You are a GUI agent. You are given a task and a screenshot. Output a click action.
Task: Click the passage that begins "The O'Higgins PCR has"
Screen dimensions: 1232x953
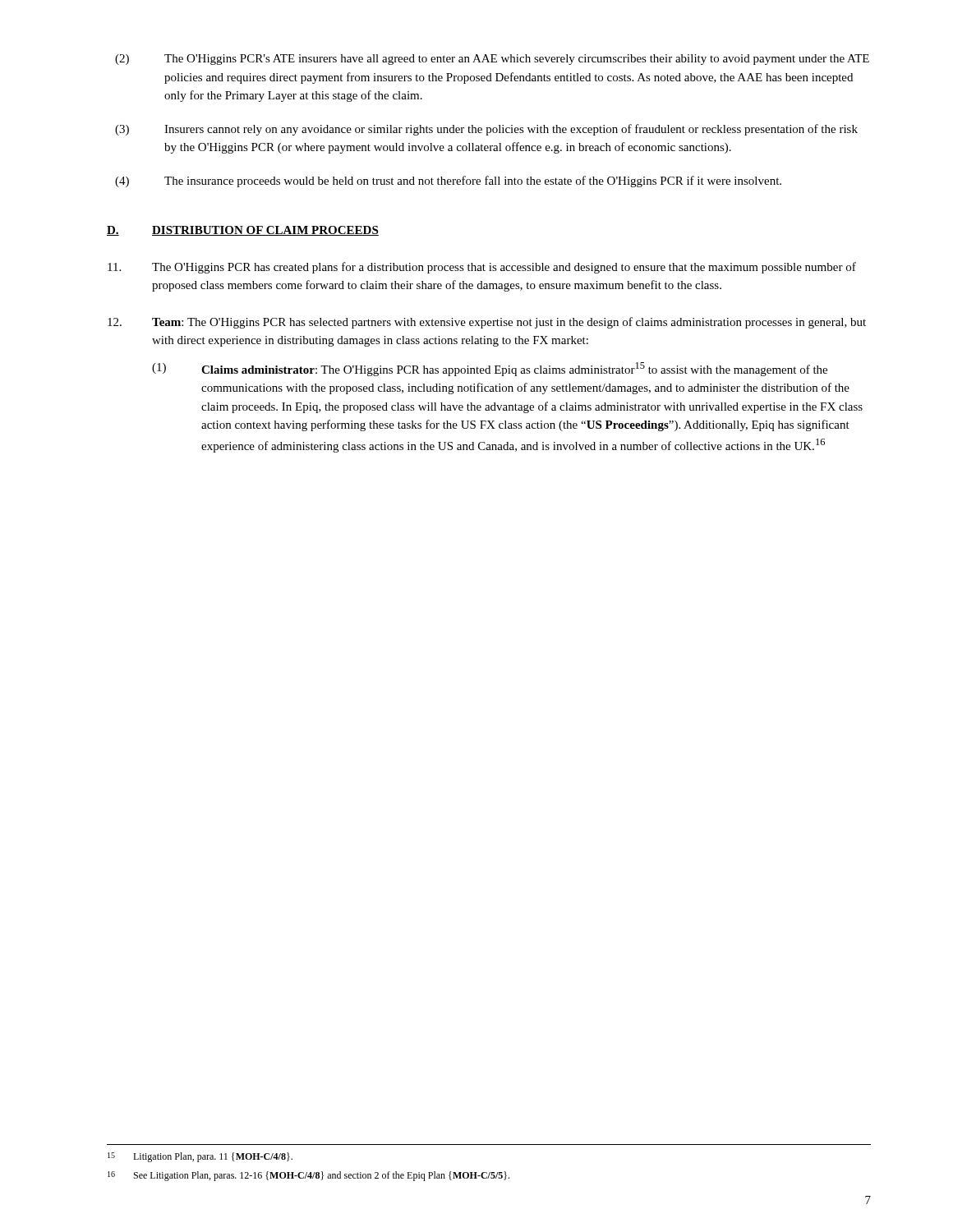[x=489, y=276]
